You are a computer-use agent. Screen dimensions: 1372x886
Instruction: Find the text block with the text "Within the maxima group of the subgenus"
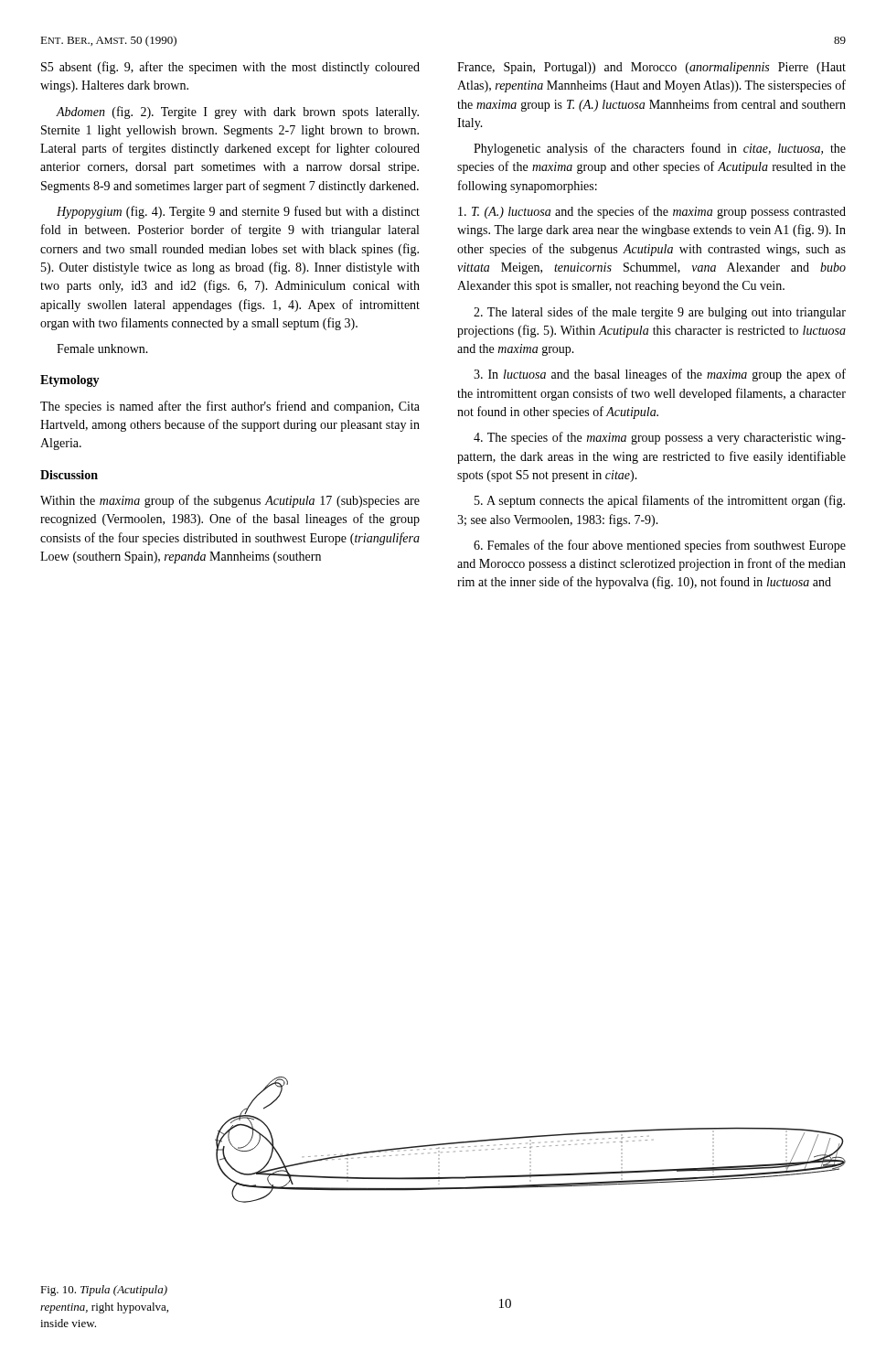click(230, 529)
